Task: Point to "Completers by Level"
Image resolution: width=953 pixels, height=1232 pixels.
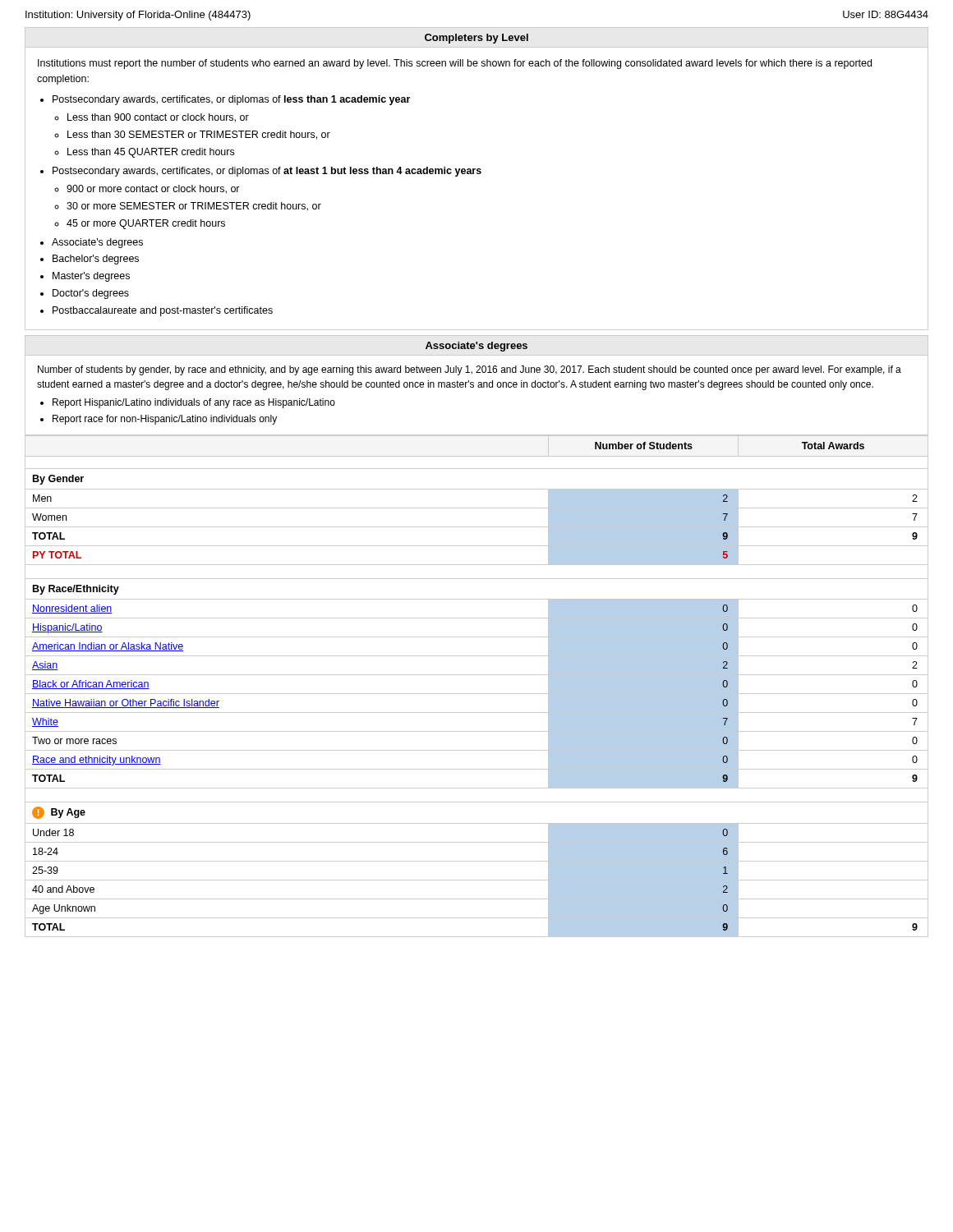Action: (x=476, y=37)
